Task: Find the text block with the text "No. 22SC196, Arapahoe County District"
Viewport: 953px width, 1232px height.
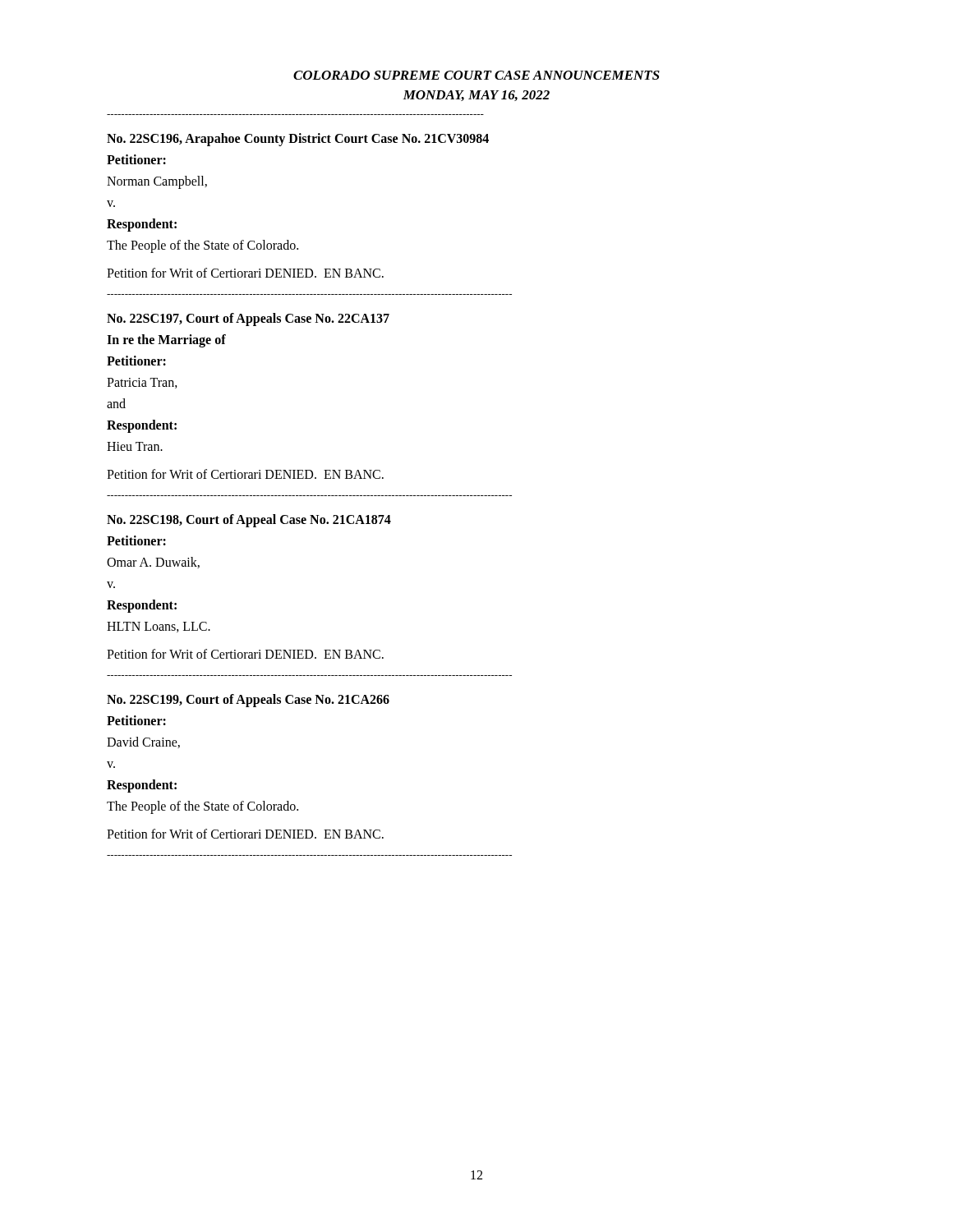Action: click(298, 140)
